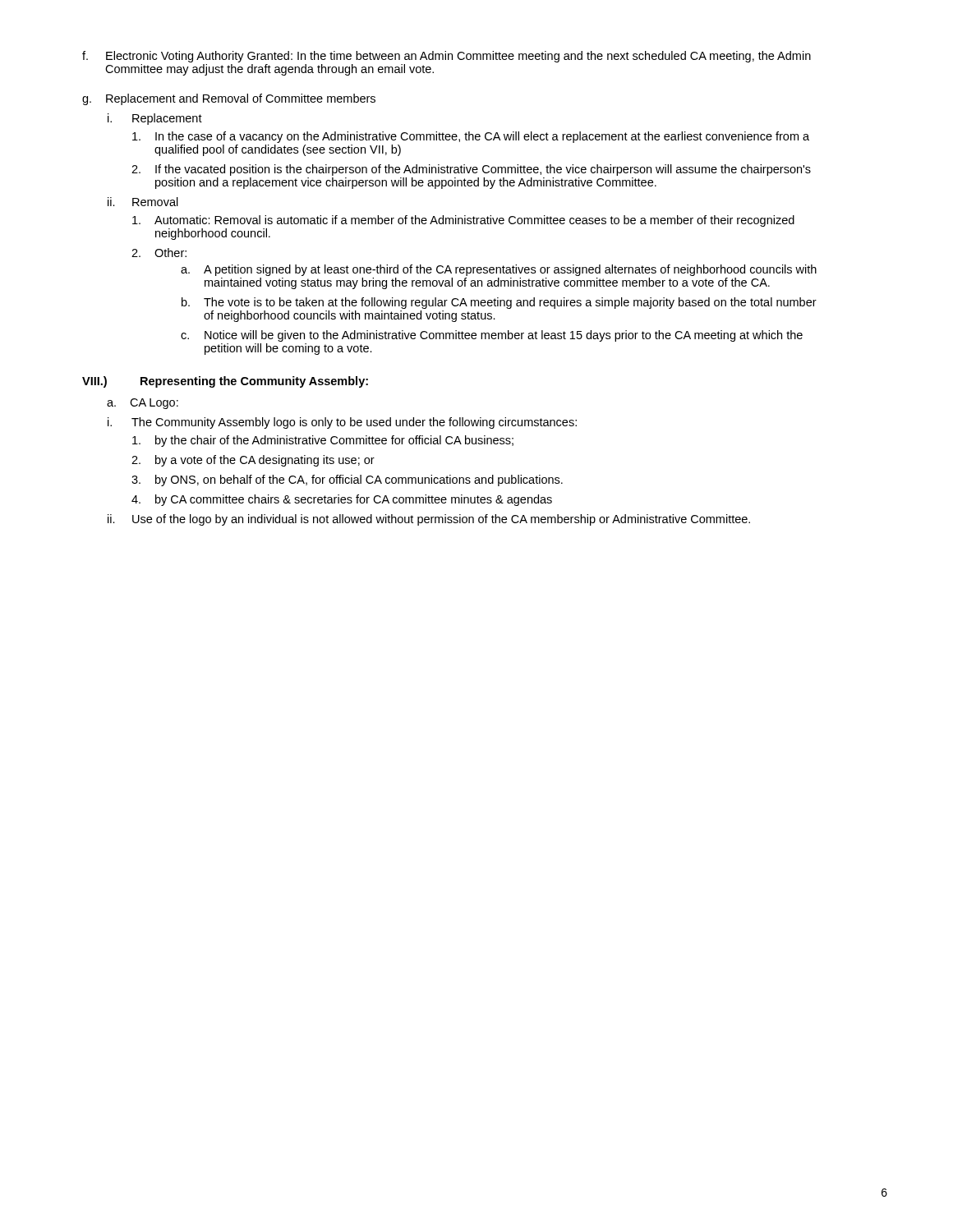Locate the region starting "3. by ONS, on behalf of the CA,"
The image size is (953, 1232).
click(476, 480)
